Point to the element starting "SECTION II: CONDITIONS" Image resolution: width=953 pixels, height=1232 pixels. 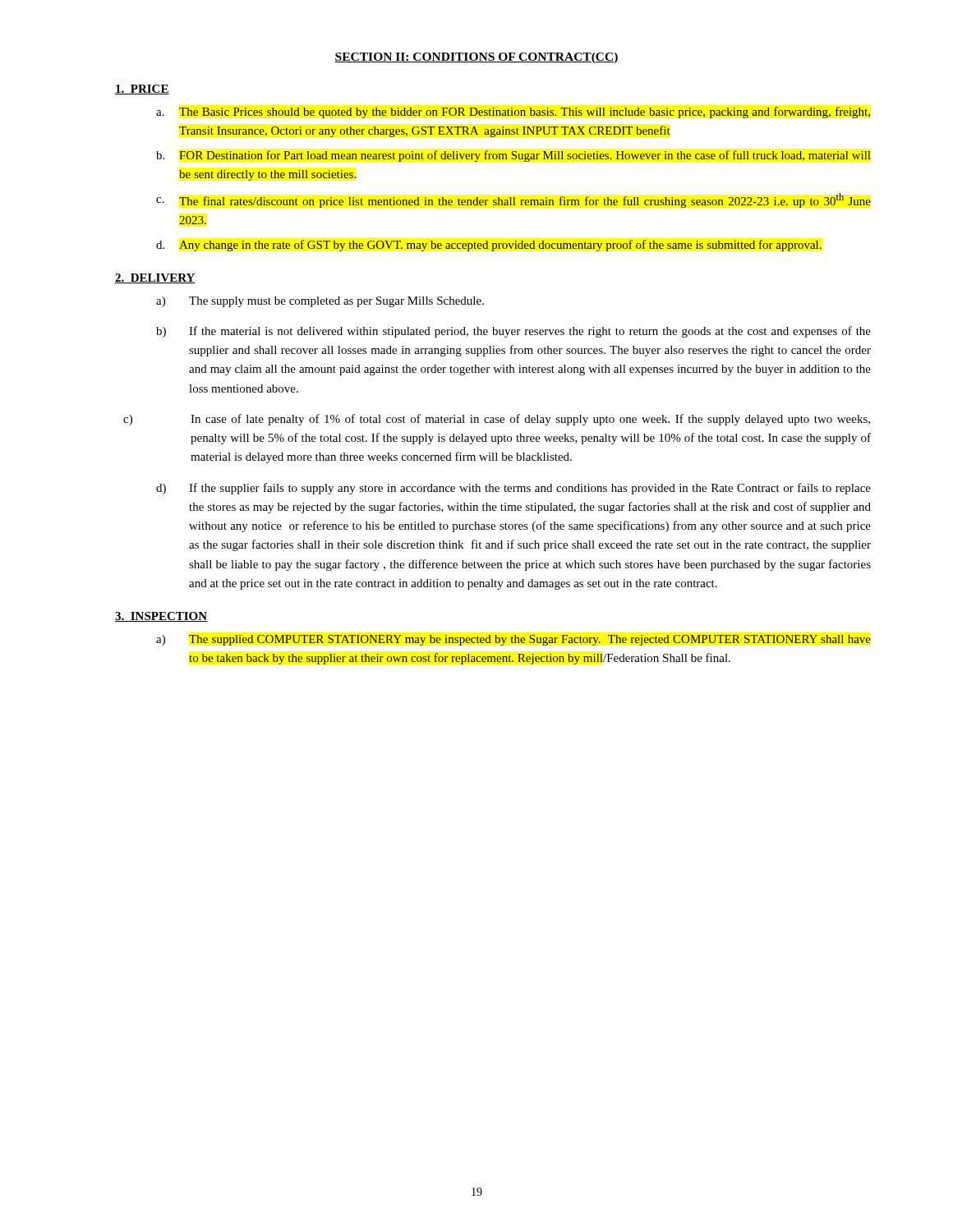point(476,56)
